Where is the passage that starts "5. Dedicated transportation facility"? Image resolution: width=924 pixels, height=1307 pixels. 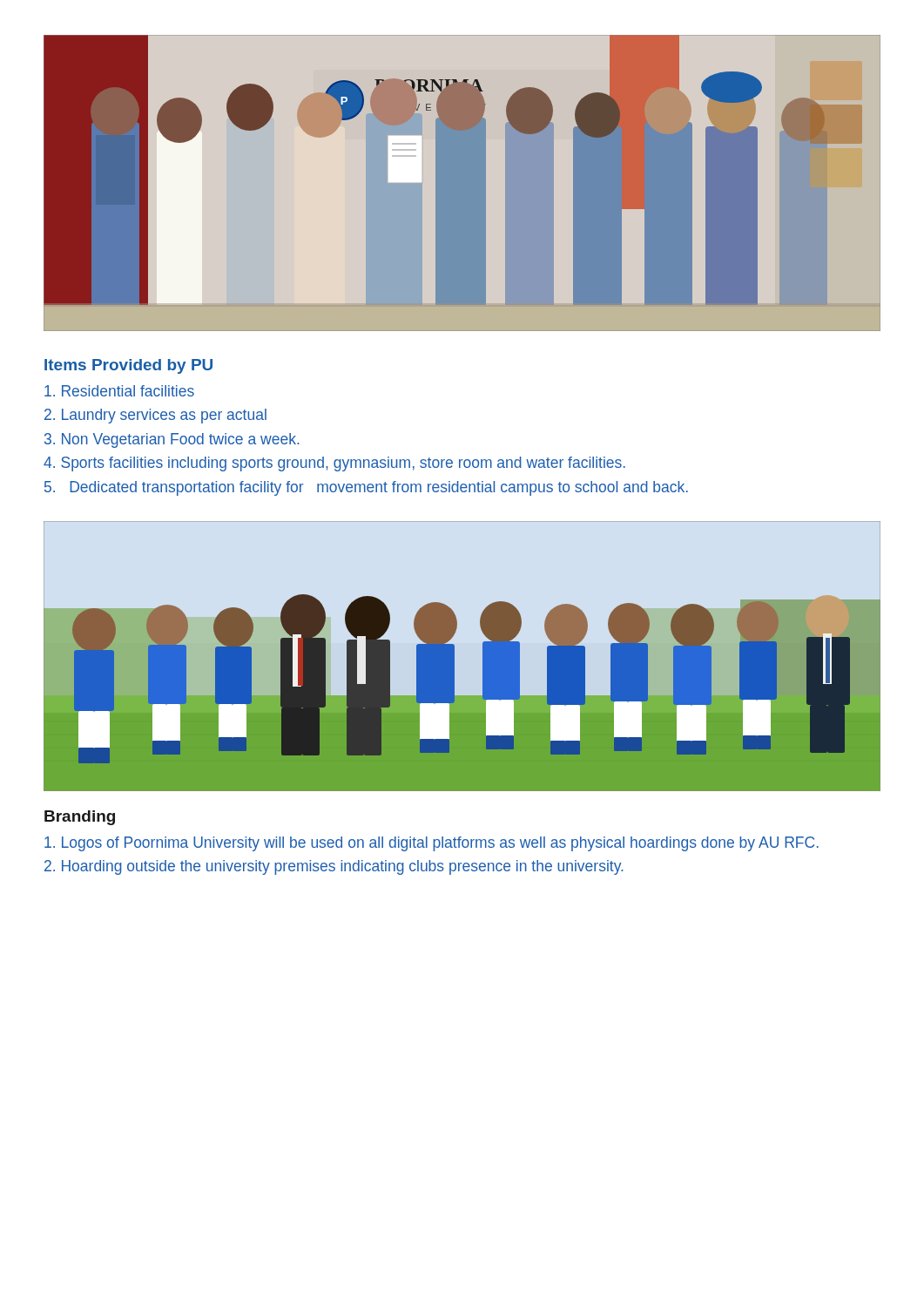point(366,487)
